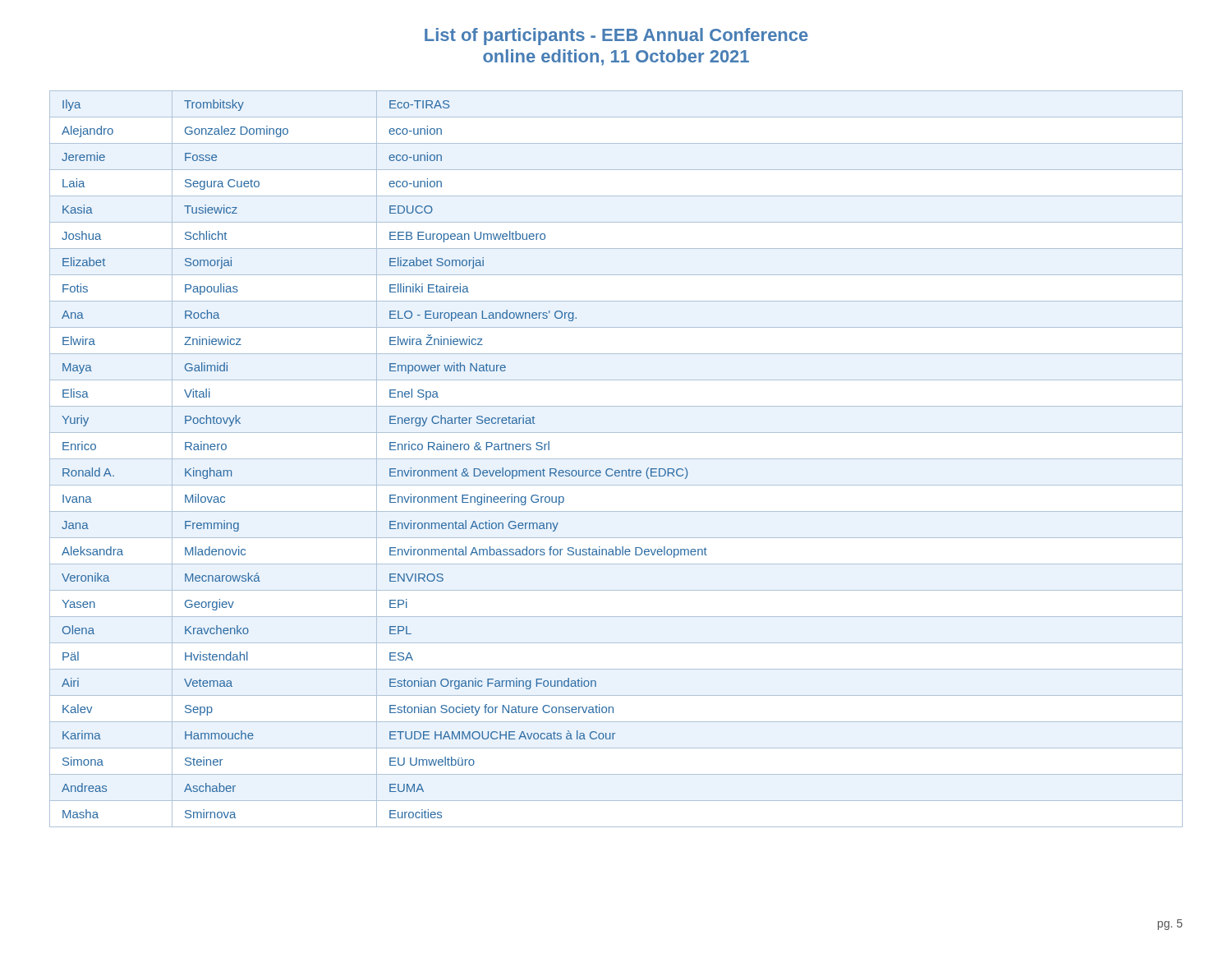Screen dimensions: 953x1232
Task: Click on the table containing "Elwira Žniniewicz"
Action: [616, 459]
